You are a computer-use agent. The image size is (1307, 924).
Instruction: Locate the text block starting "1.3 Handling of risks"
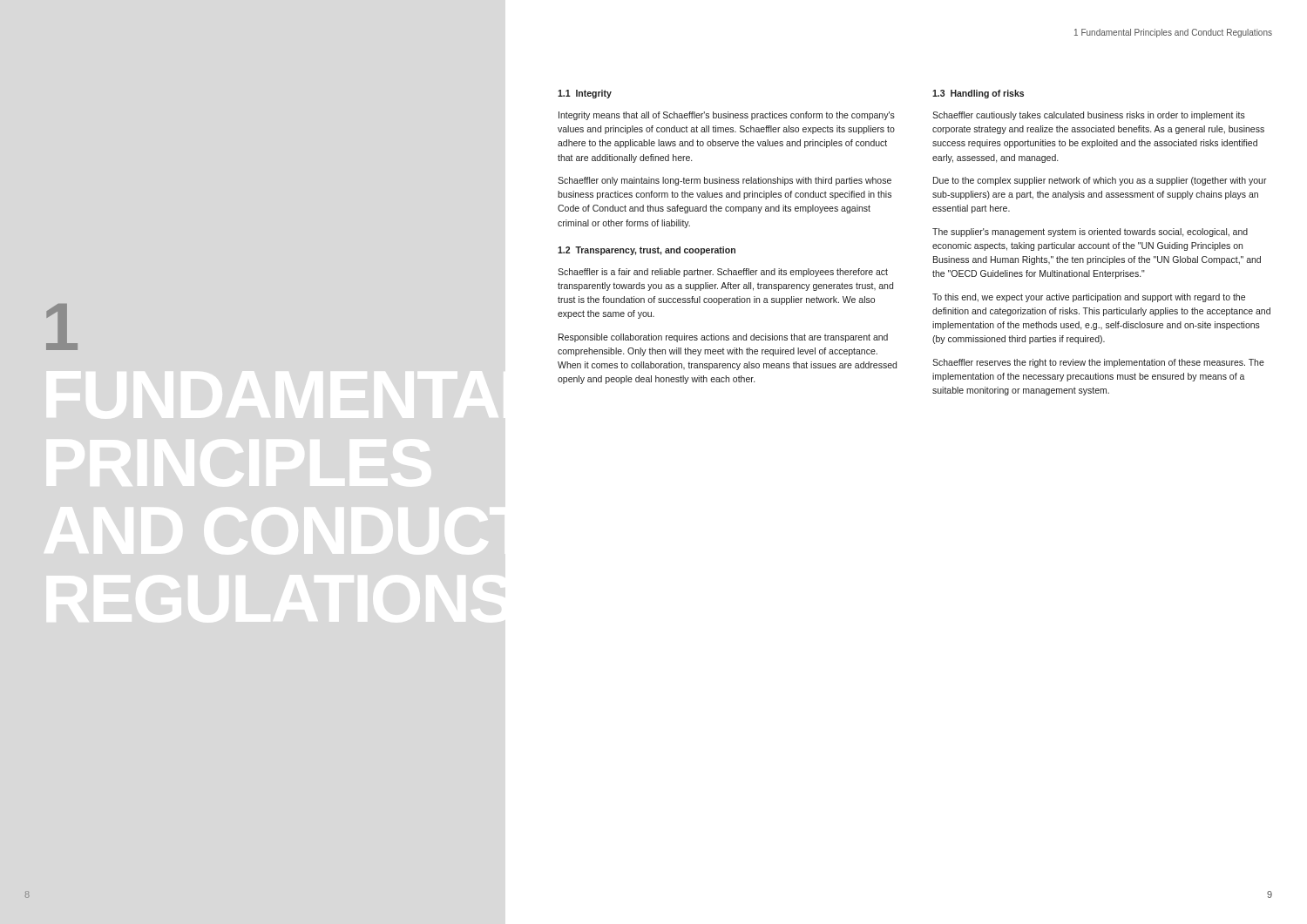tap(978, 93)
